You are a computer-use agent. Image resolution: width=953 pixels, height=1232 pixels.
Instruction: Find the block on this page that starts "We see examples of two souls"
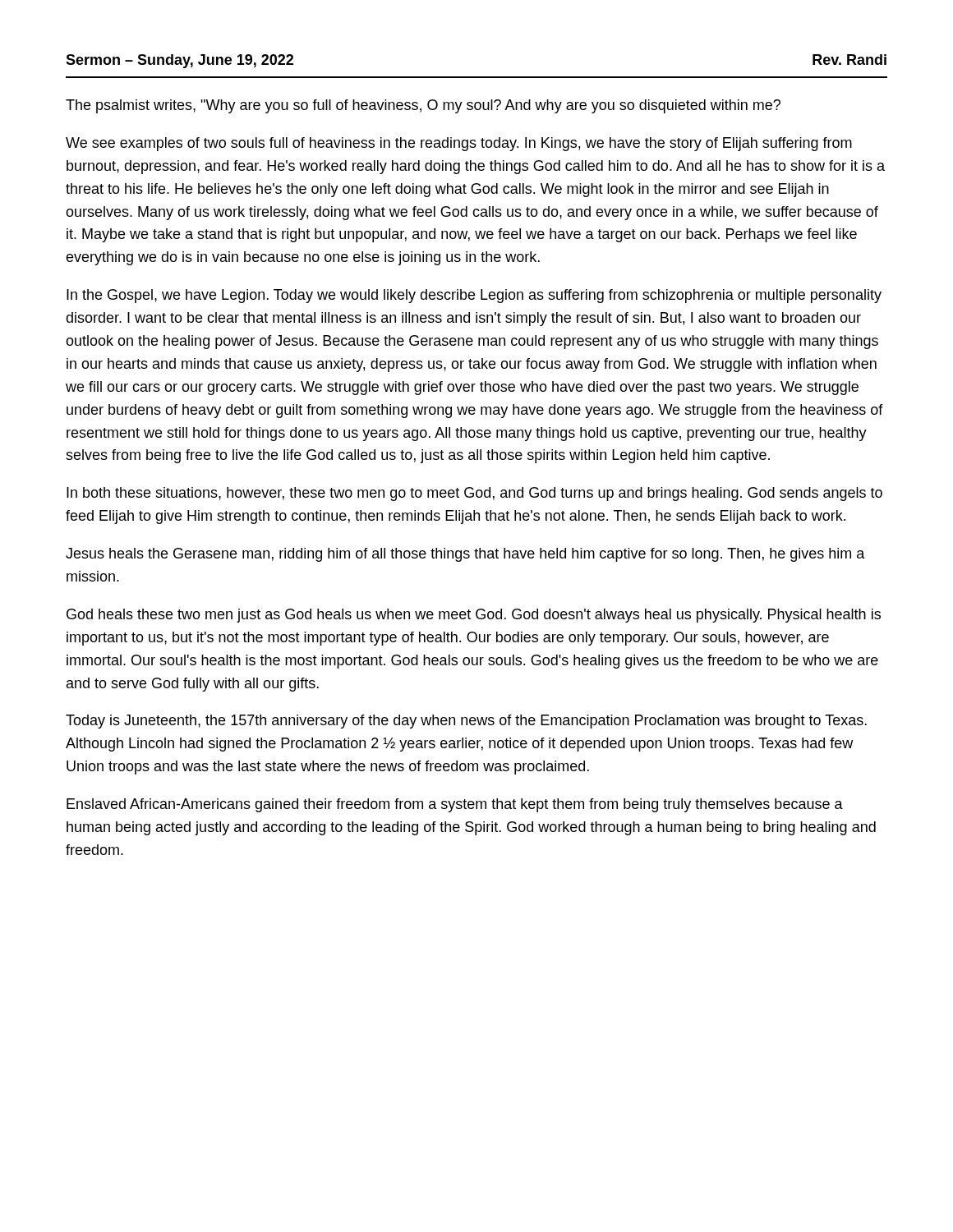[x=475, y=200]
